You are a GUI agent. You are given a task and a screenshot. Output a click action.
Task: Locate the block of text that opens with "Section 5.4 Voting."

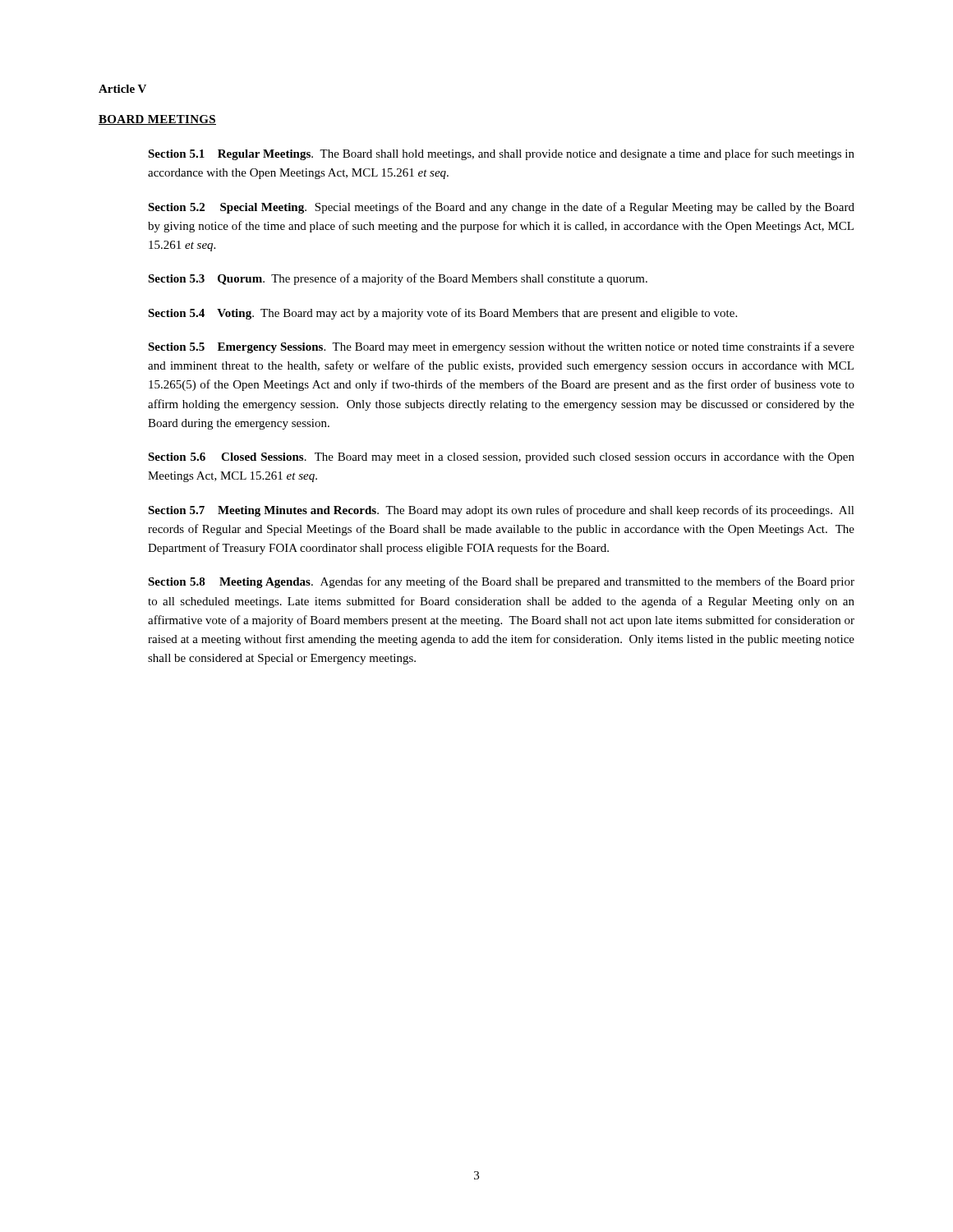[x=443, y=312]
